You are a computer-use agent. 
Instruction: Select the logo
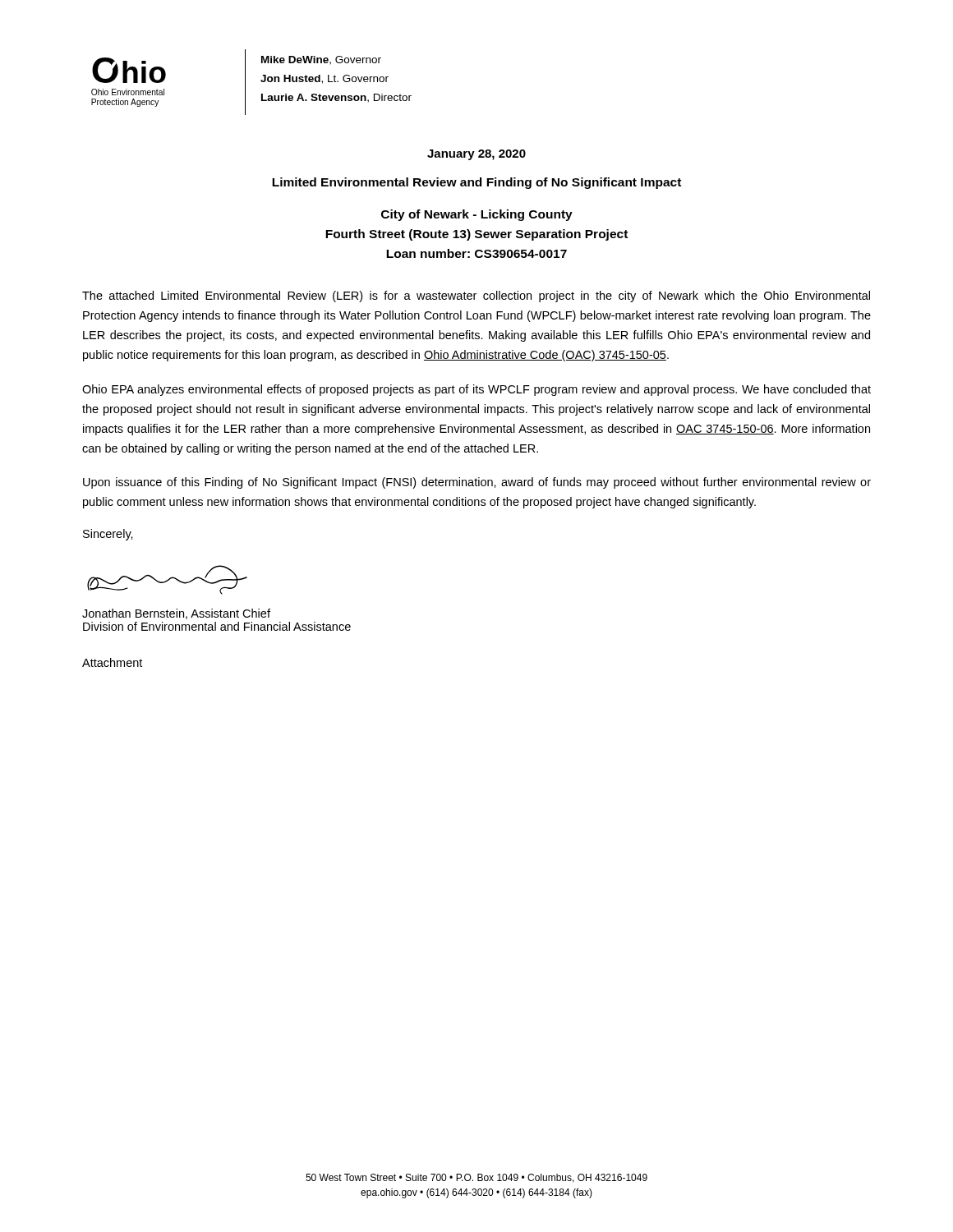[156, 78]
